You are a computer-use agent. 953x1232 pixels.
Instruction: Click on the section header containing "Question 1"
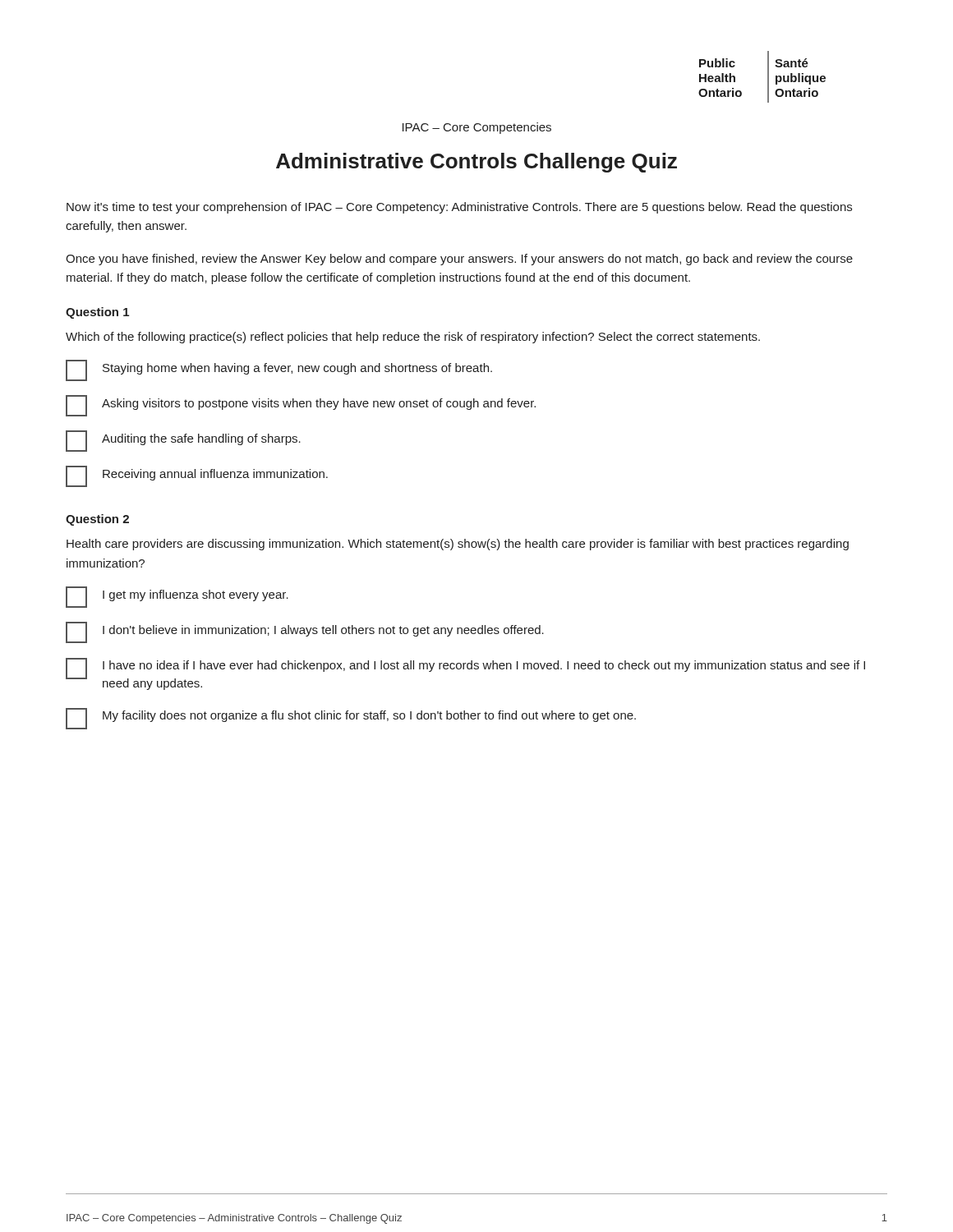pyautogui.click(x=98, y=312)
